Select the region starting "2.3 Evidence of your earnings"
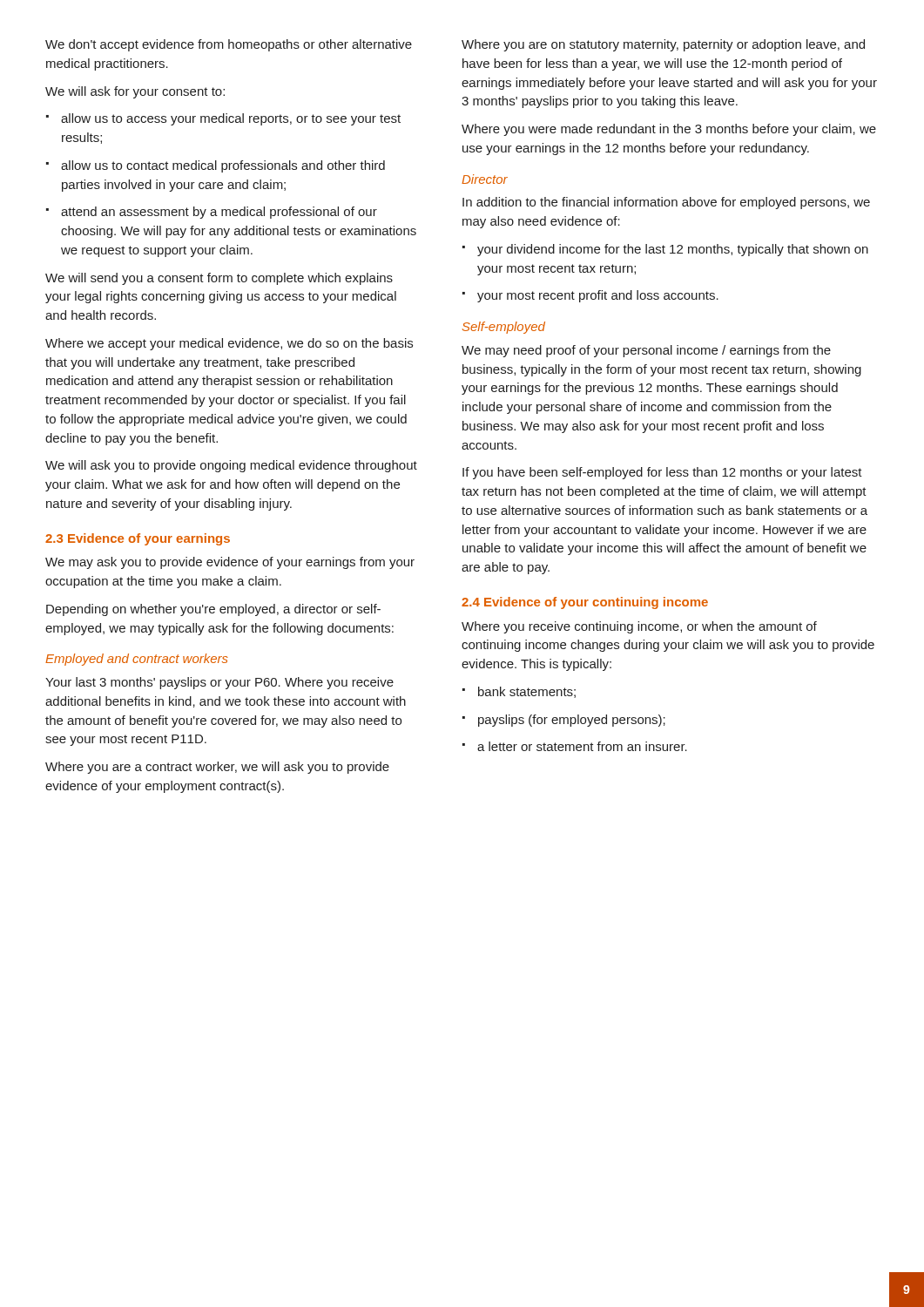The height and width of the screenshot is (1307, 924). [x=138, y=538]
